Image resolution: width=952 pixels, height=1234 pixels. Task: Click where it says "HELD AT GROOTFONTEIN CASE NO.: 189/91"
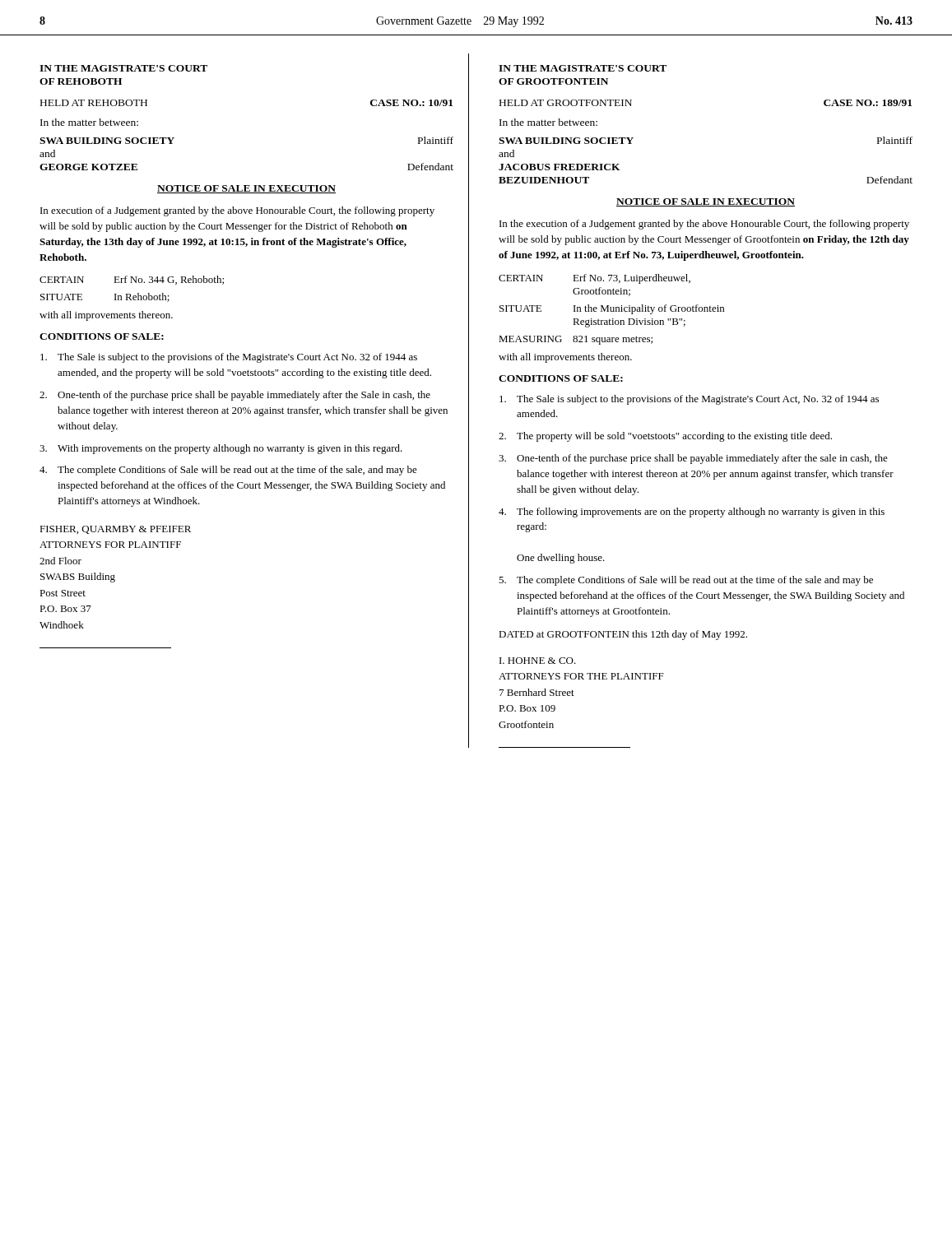[562, 102]
